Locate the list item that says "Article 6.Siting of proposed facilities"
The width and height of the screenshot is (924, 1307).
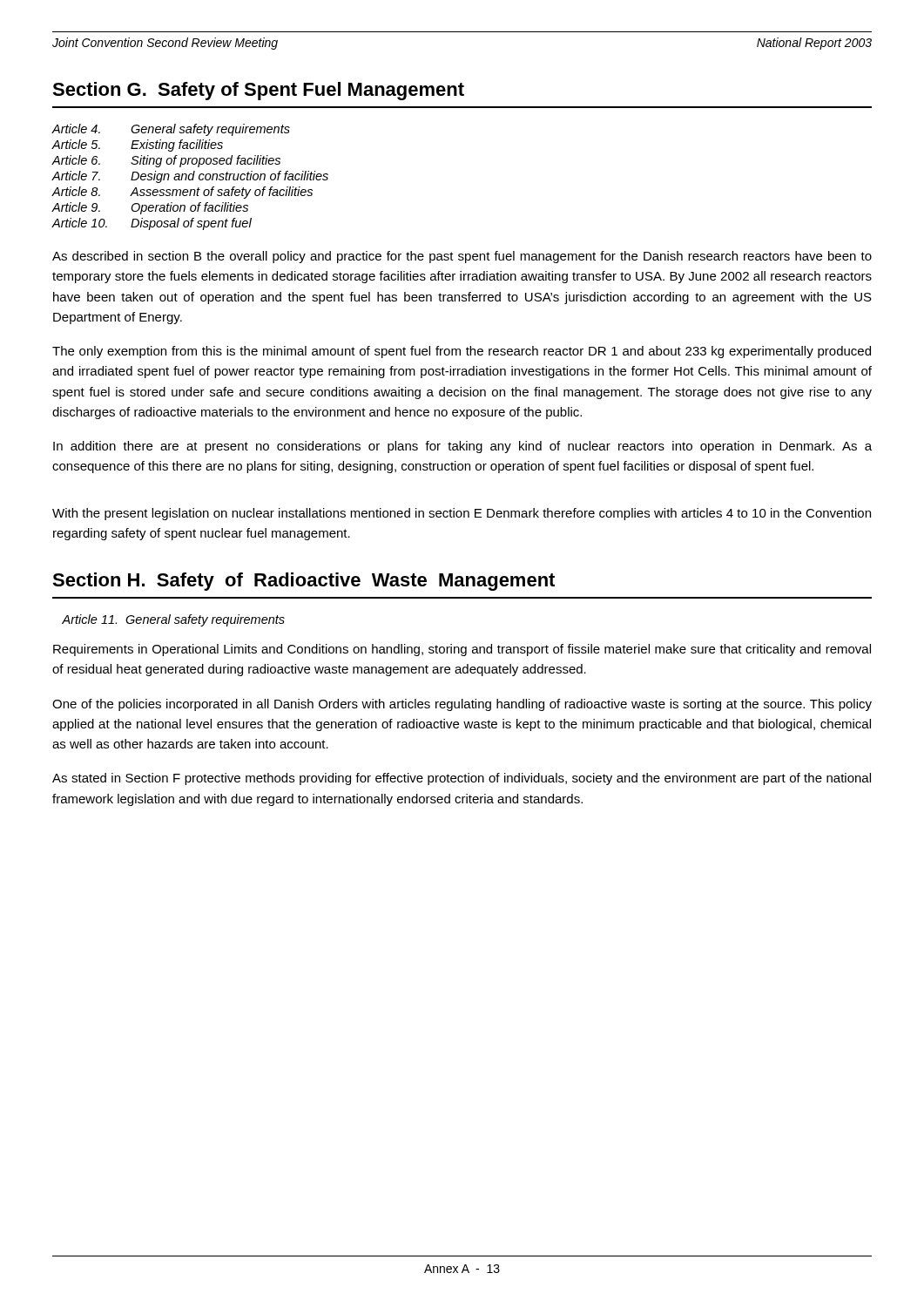[167, 160]
